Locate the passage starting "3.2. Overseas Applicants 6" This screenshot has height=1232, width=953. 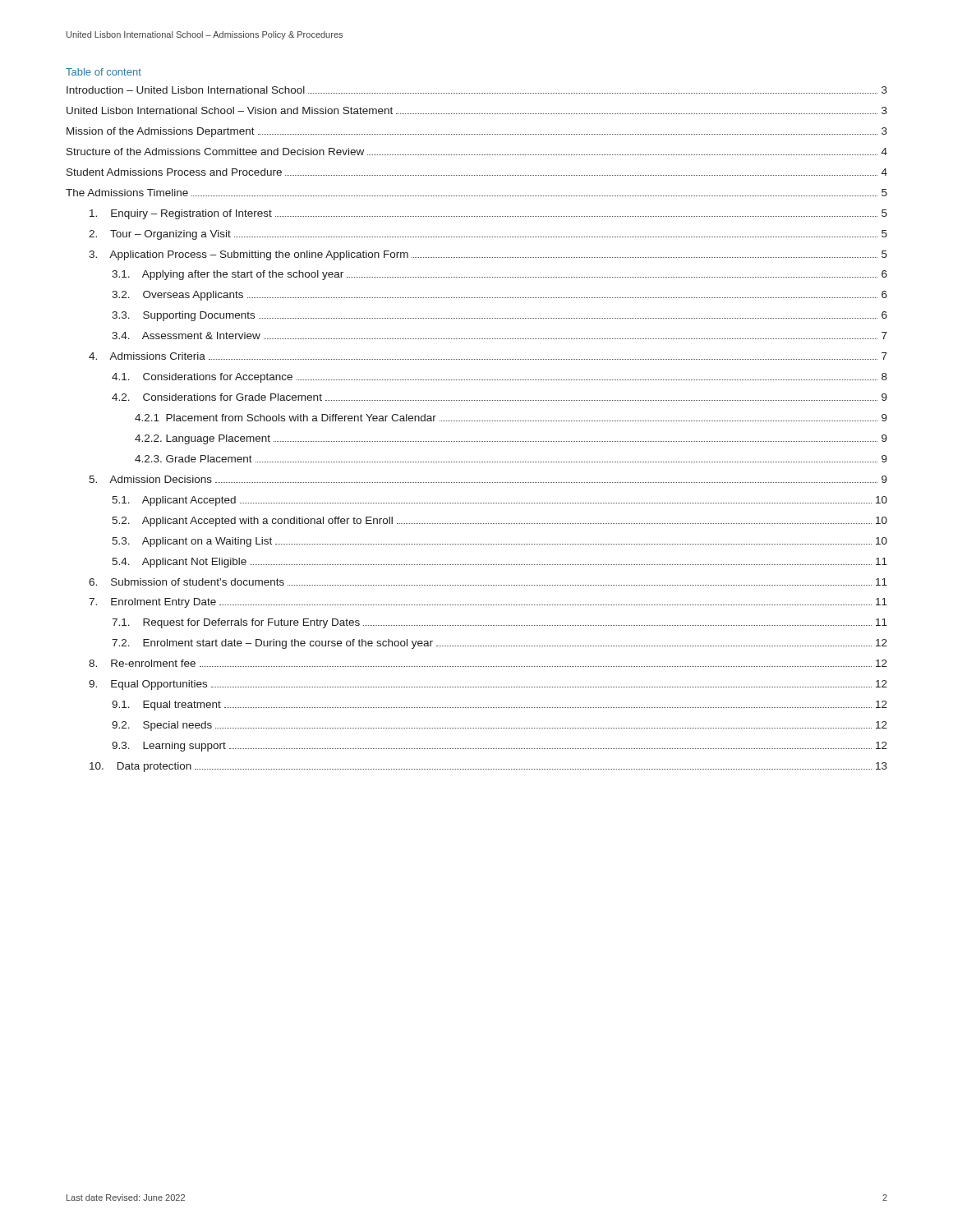[x=499, y=295]
